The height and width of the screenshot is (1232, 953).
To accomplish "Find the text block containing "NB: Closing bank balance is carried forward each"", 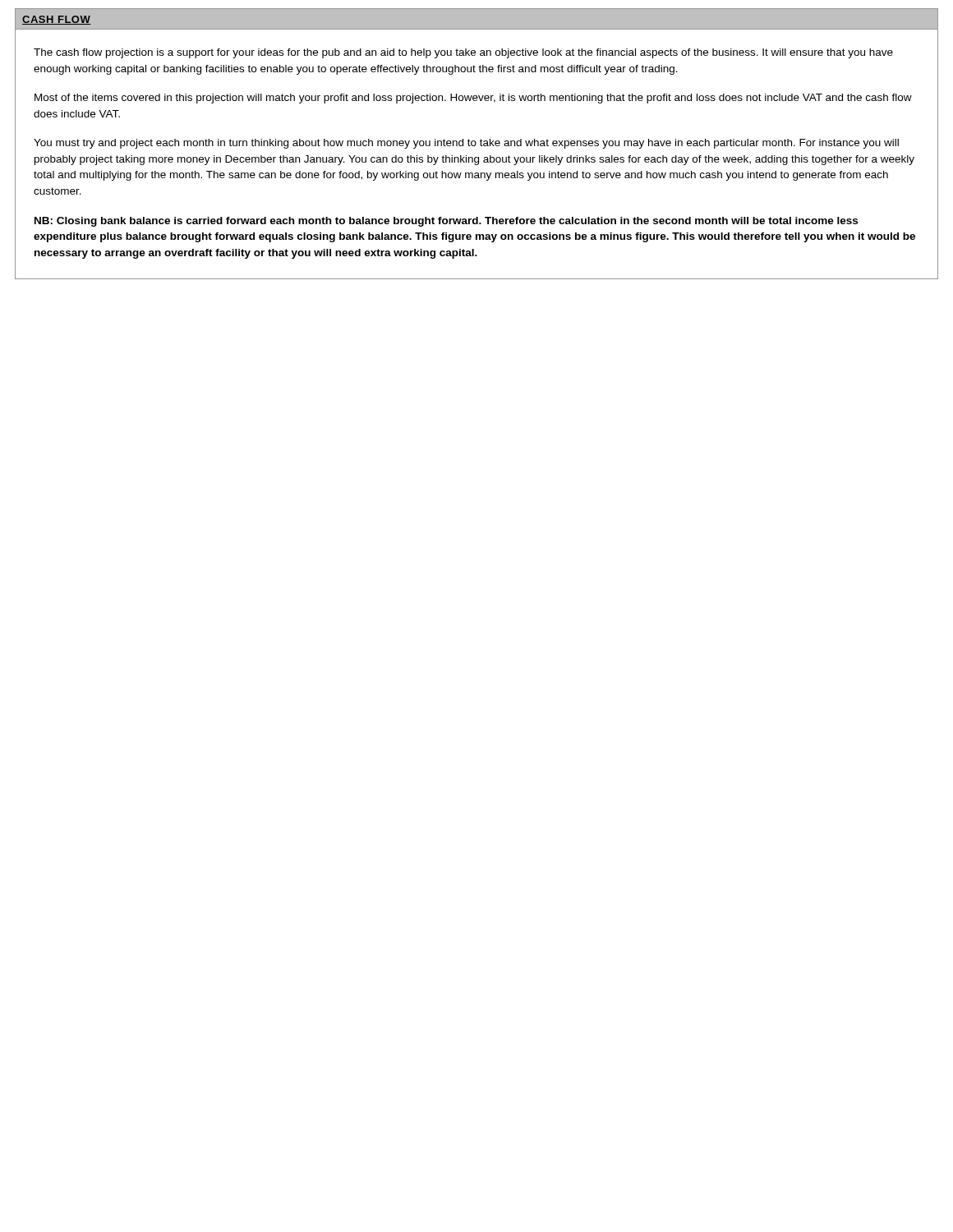I will click(x=475, y=236).
